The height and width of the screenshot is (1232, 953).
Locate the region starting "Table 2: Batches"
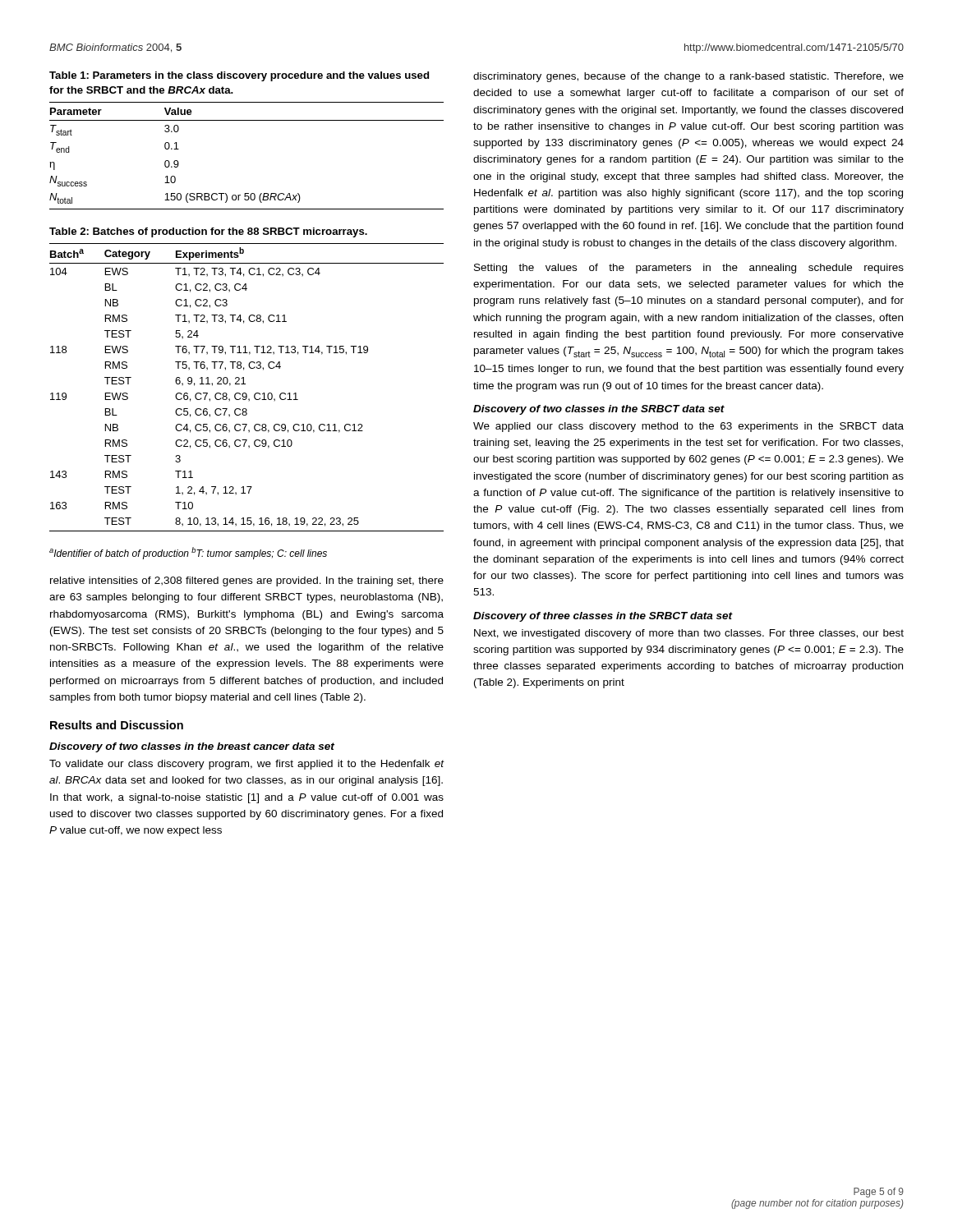(208, 231)
